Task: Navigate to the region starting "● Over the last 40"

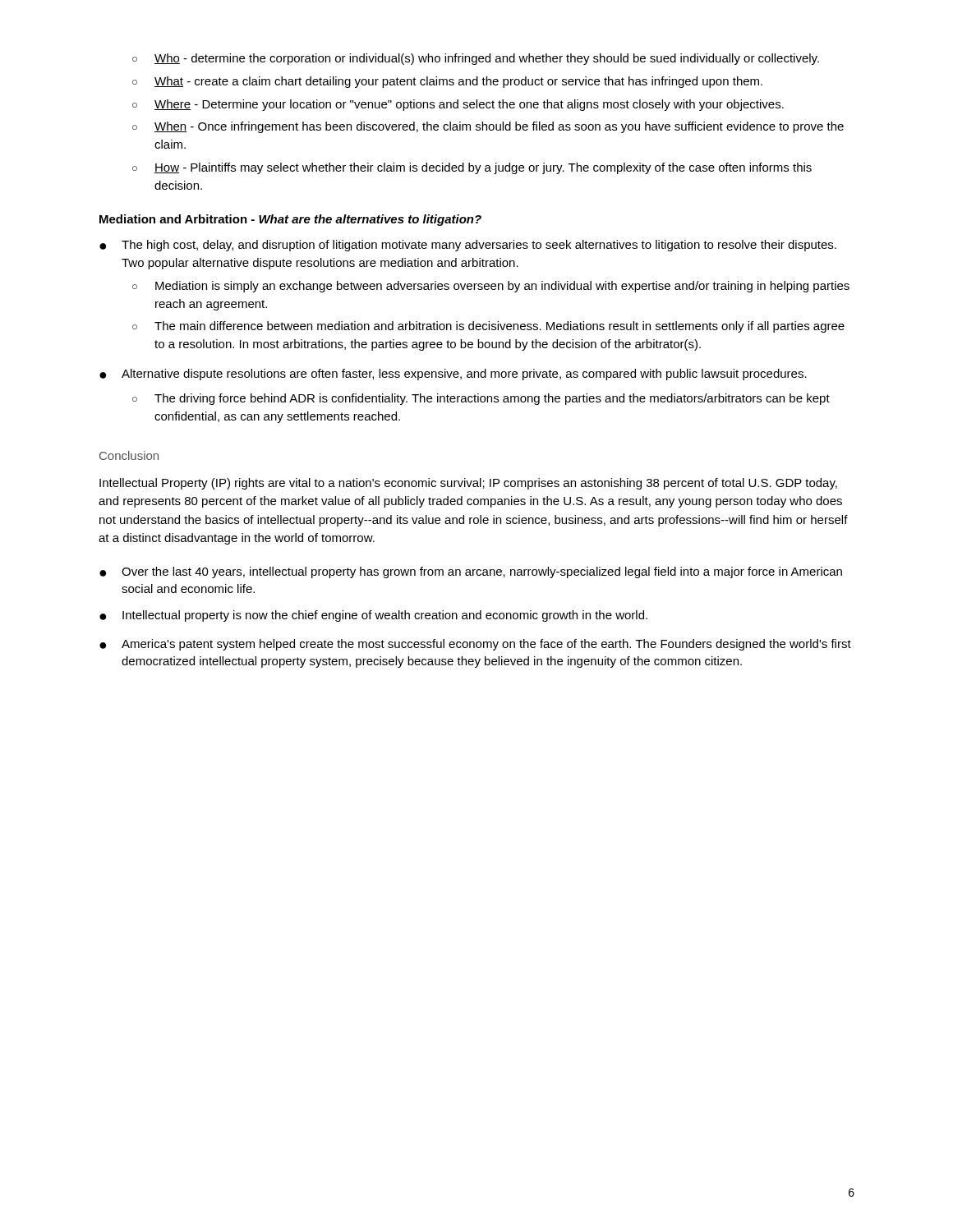Action: [x=476, y=580]
